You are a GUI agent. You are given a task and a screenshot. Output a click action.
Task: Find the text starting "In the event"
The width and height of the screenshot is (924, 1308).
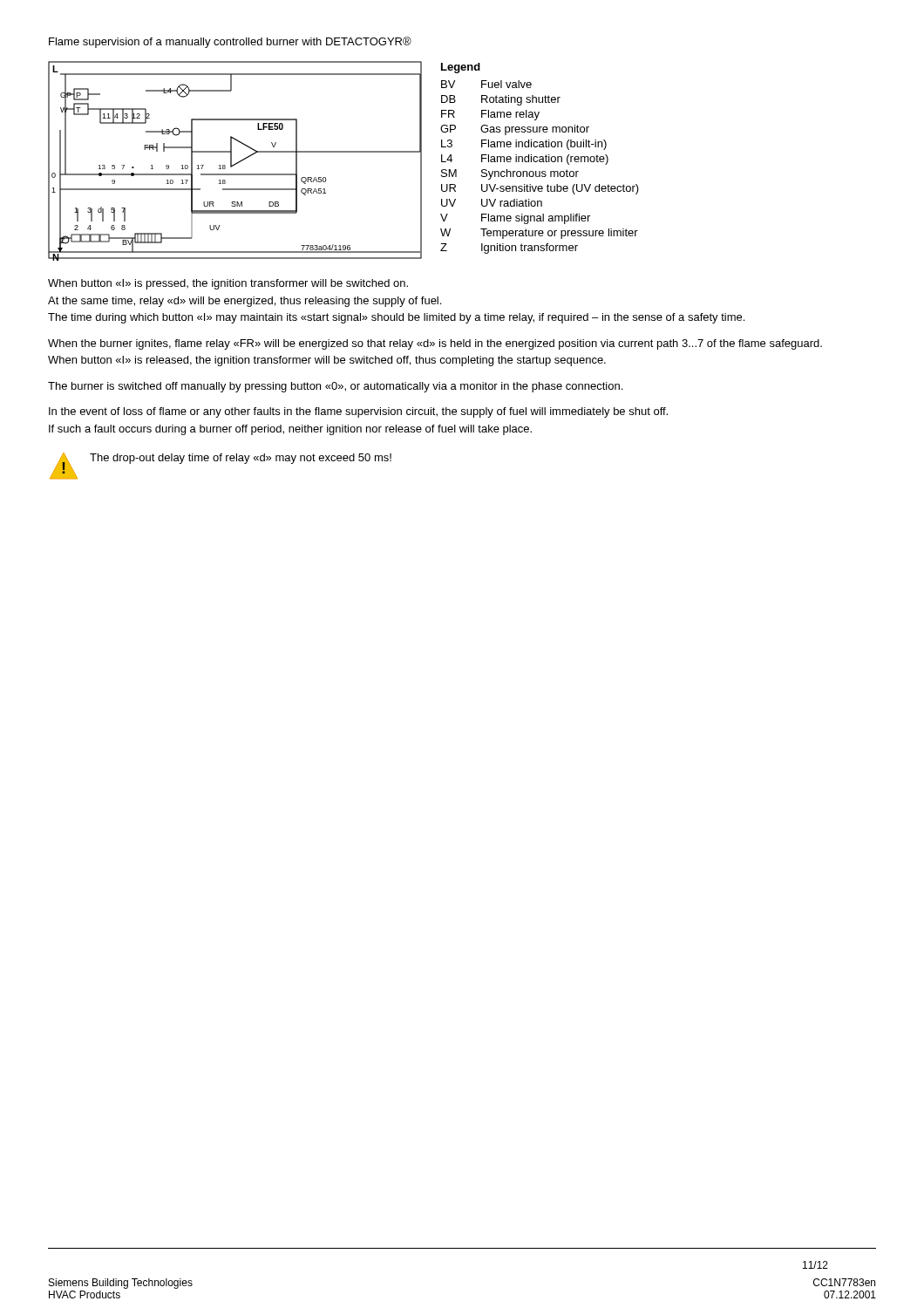[x=358, y=420]
